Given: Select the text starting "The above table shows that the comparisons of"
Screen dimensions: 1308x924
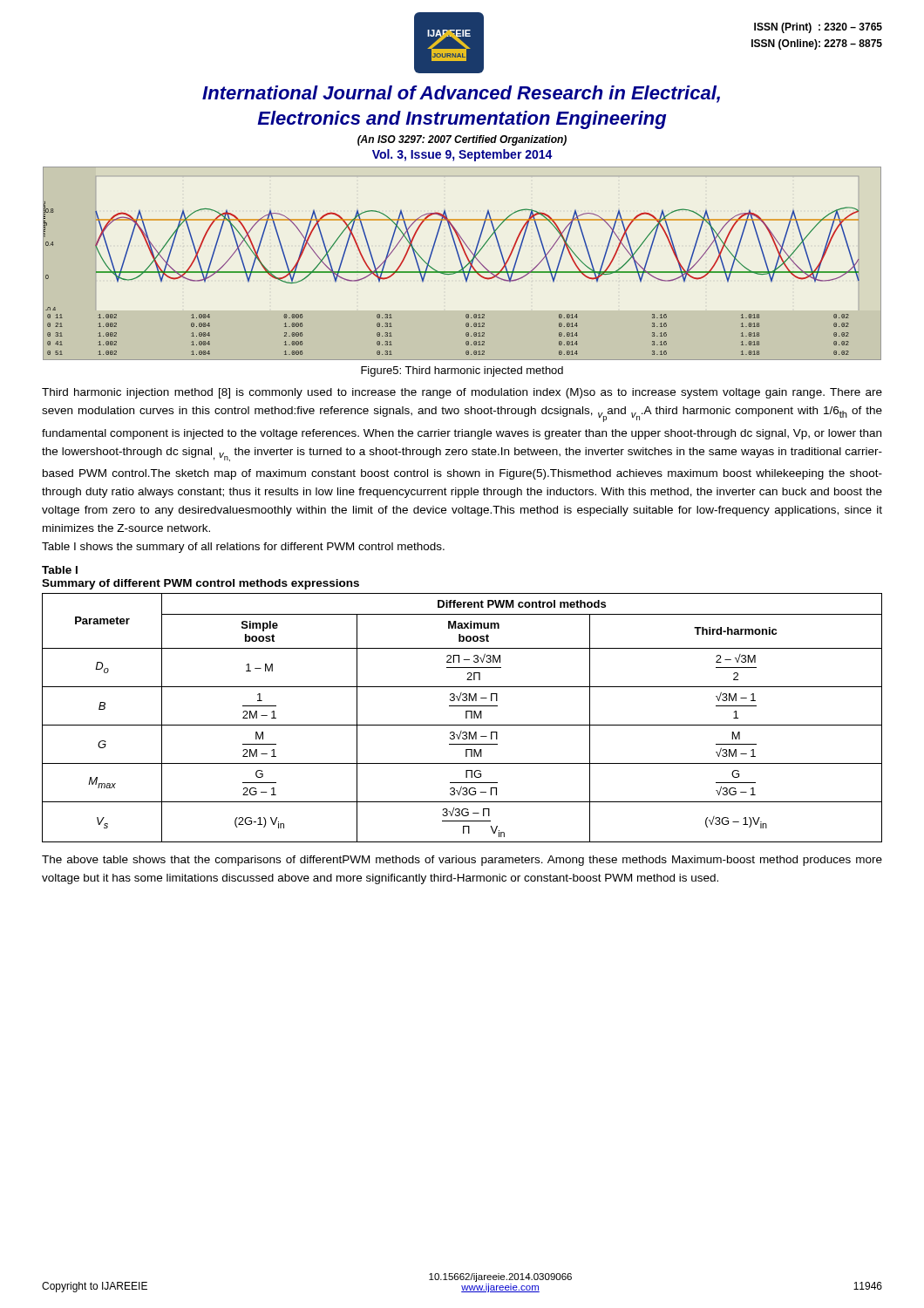Looking at the screenshot, I should pos(462,869).
